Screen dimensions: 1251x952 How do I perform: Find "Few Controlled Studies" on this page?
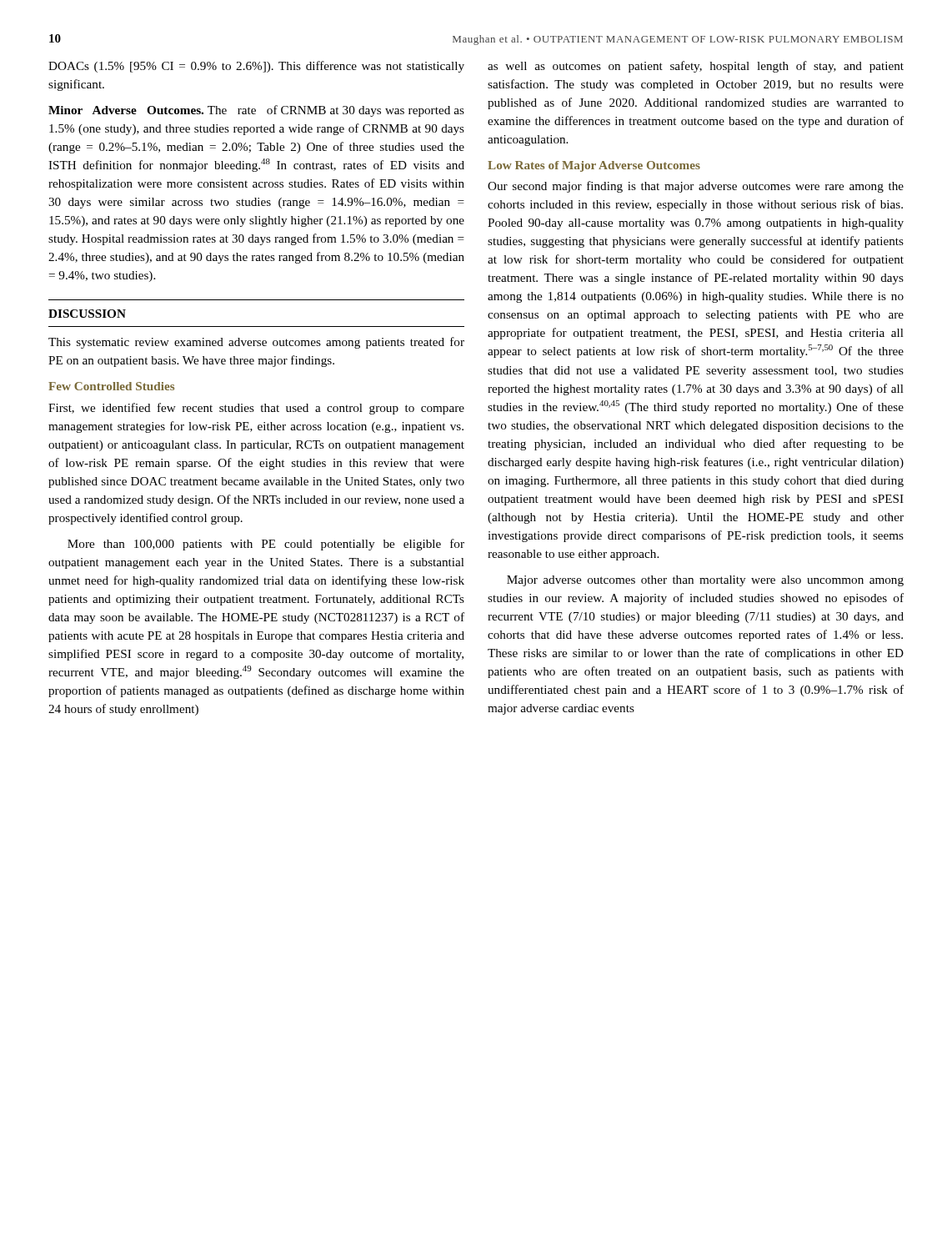pyautogui.click(x=112, y=386)
